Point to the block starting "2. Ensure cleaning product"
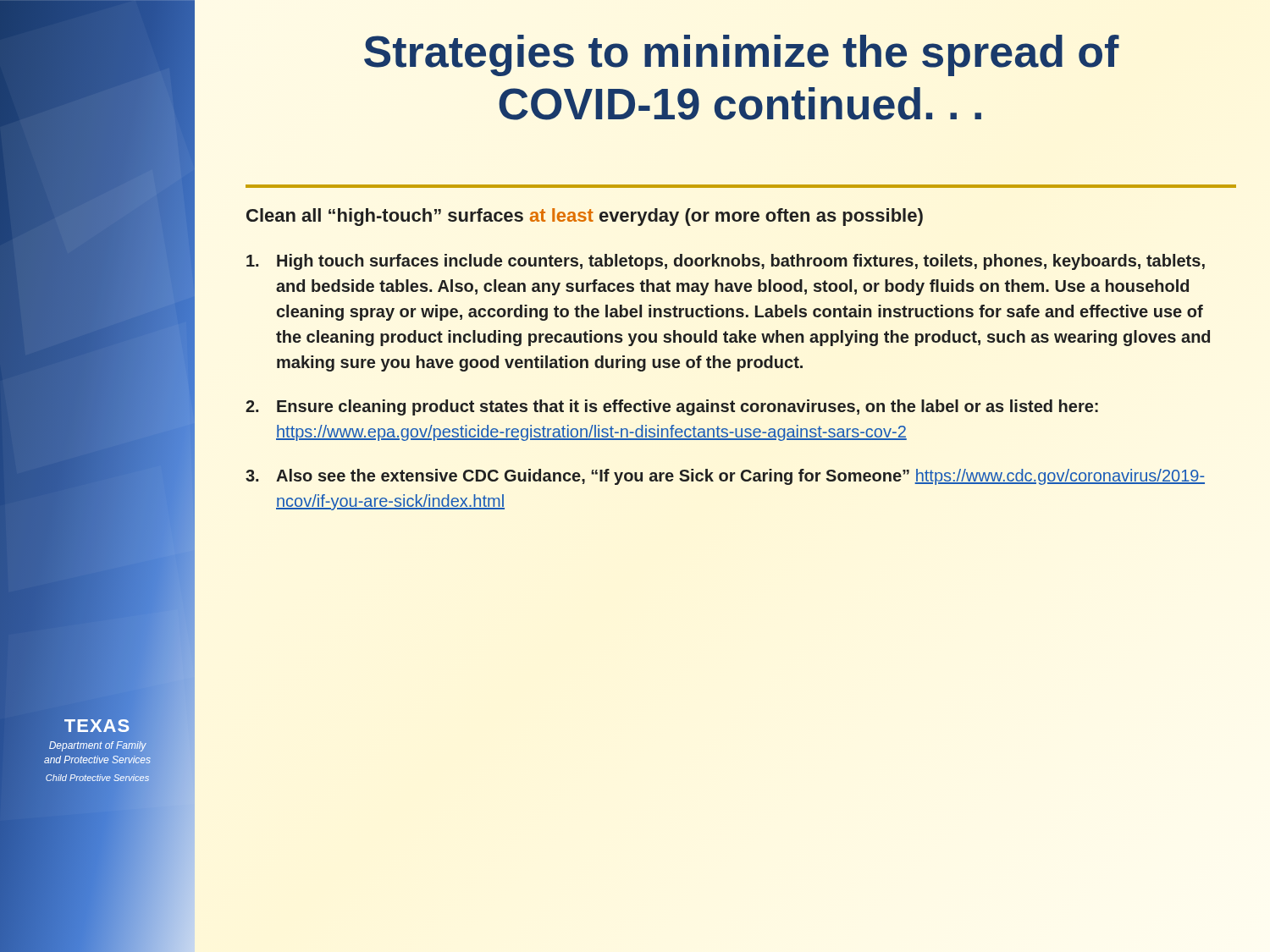Viewport: 1270px width, 952px height. click(x=732, y=419)
